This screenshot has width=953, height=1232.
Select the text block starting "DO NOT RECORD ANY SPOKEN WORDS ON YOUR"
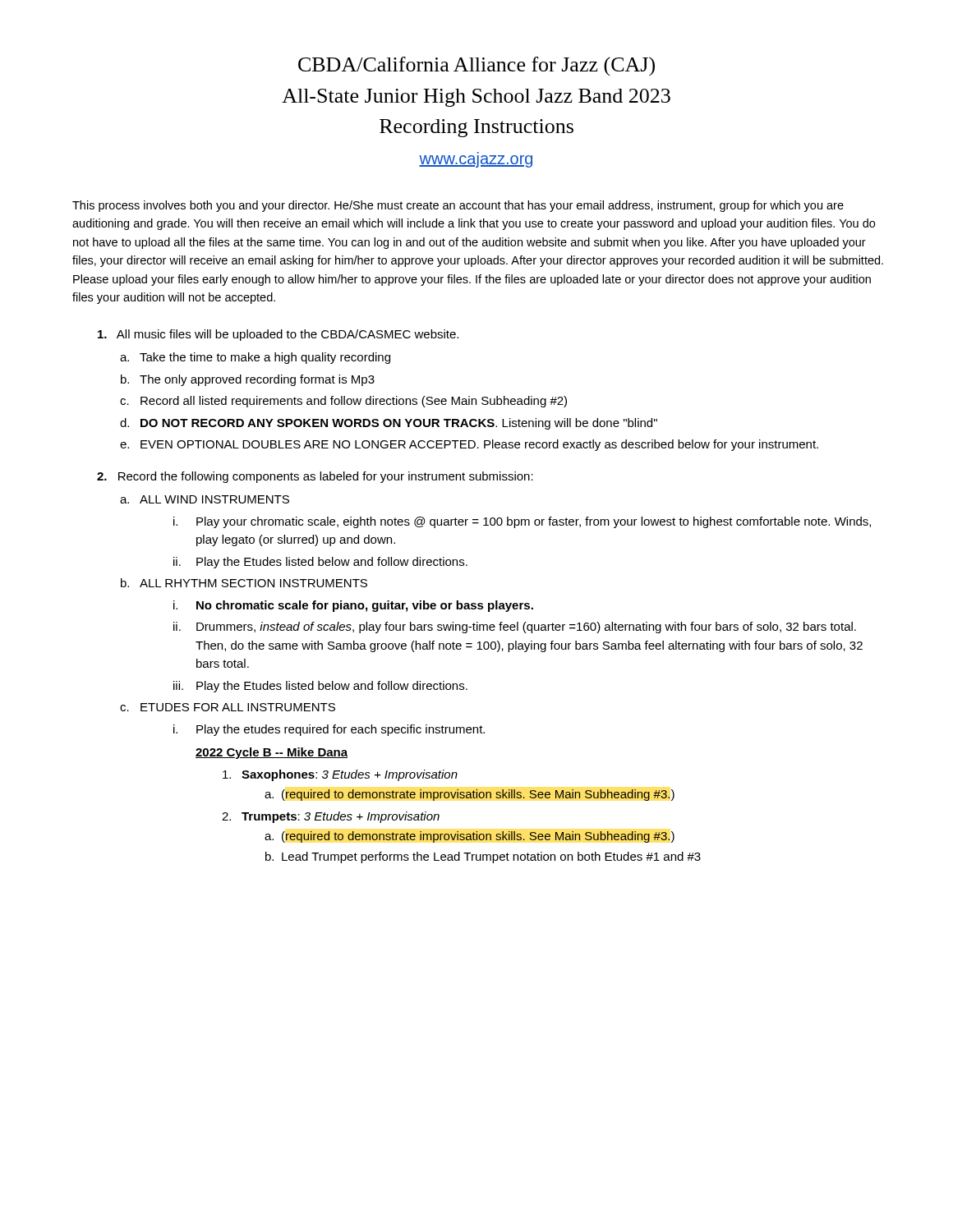click(x=399, y=422)
